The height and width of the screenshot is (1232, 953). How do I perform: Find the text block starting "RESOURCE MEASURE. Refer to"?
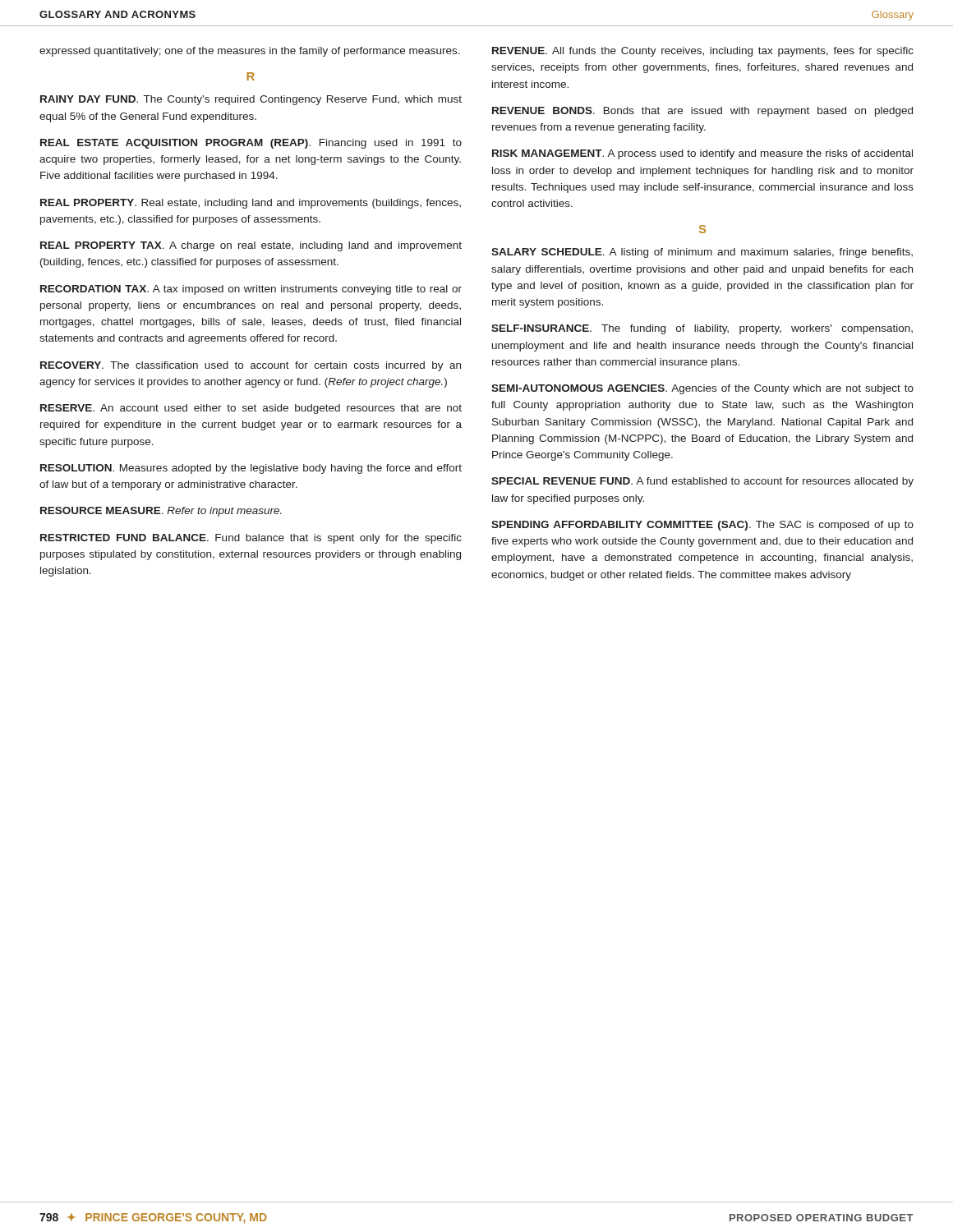coord(161,511)
